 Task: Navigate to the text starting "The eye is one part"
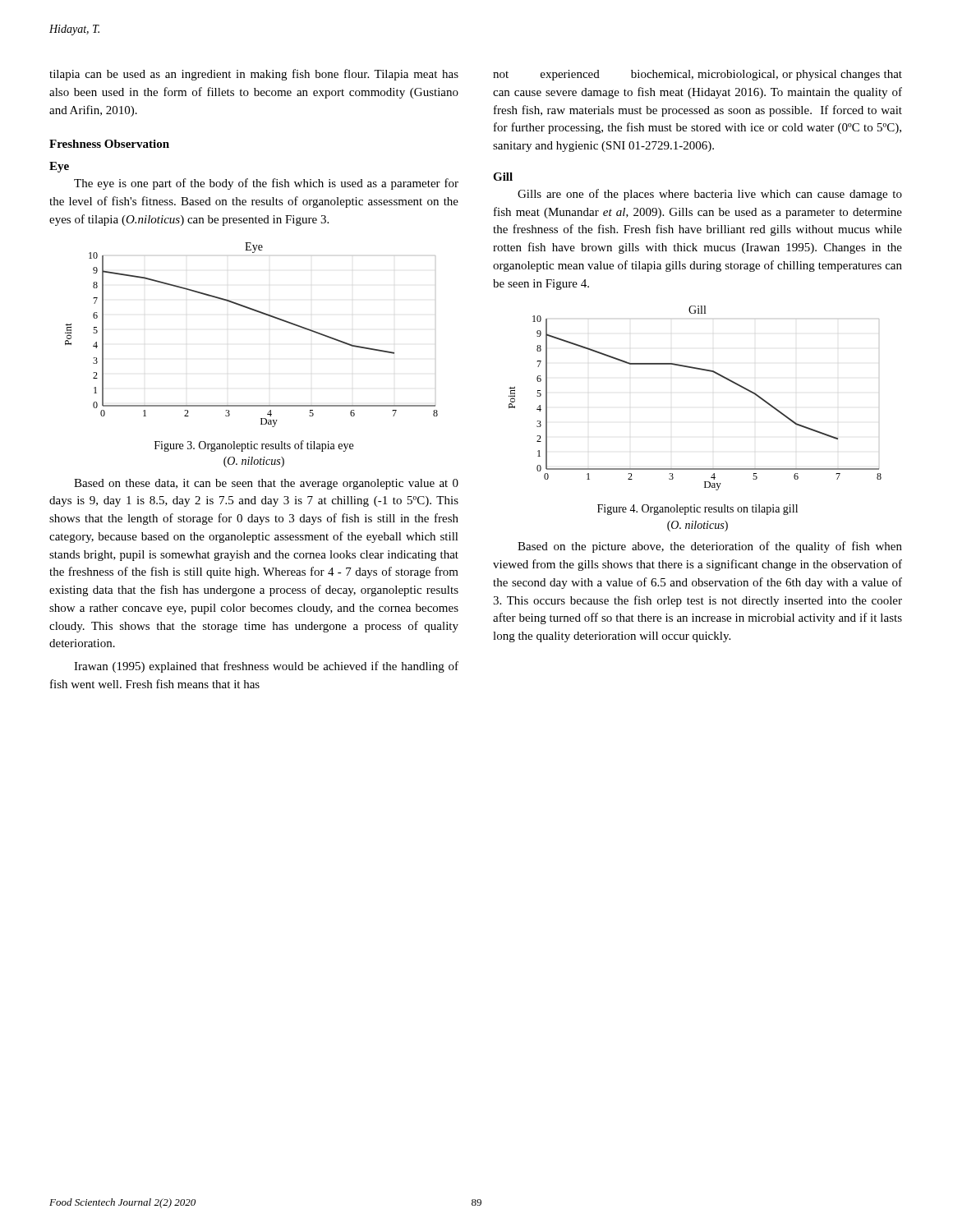point(254,202)
